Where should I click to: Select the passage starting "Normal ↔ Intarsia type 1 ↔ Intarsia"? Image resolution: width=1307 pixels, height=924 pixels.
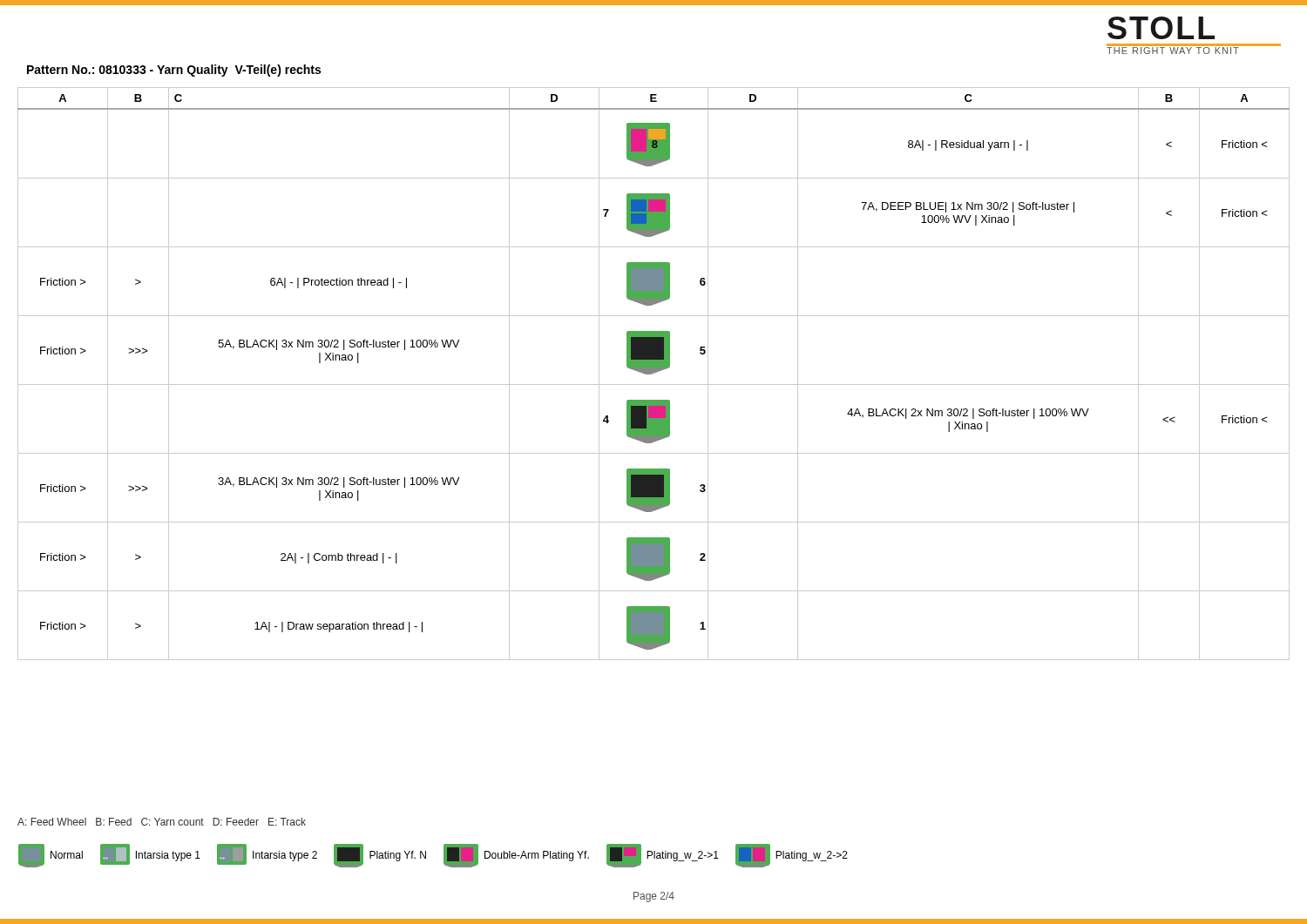[x=654, y=855]
